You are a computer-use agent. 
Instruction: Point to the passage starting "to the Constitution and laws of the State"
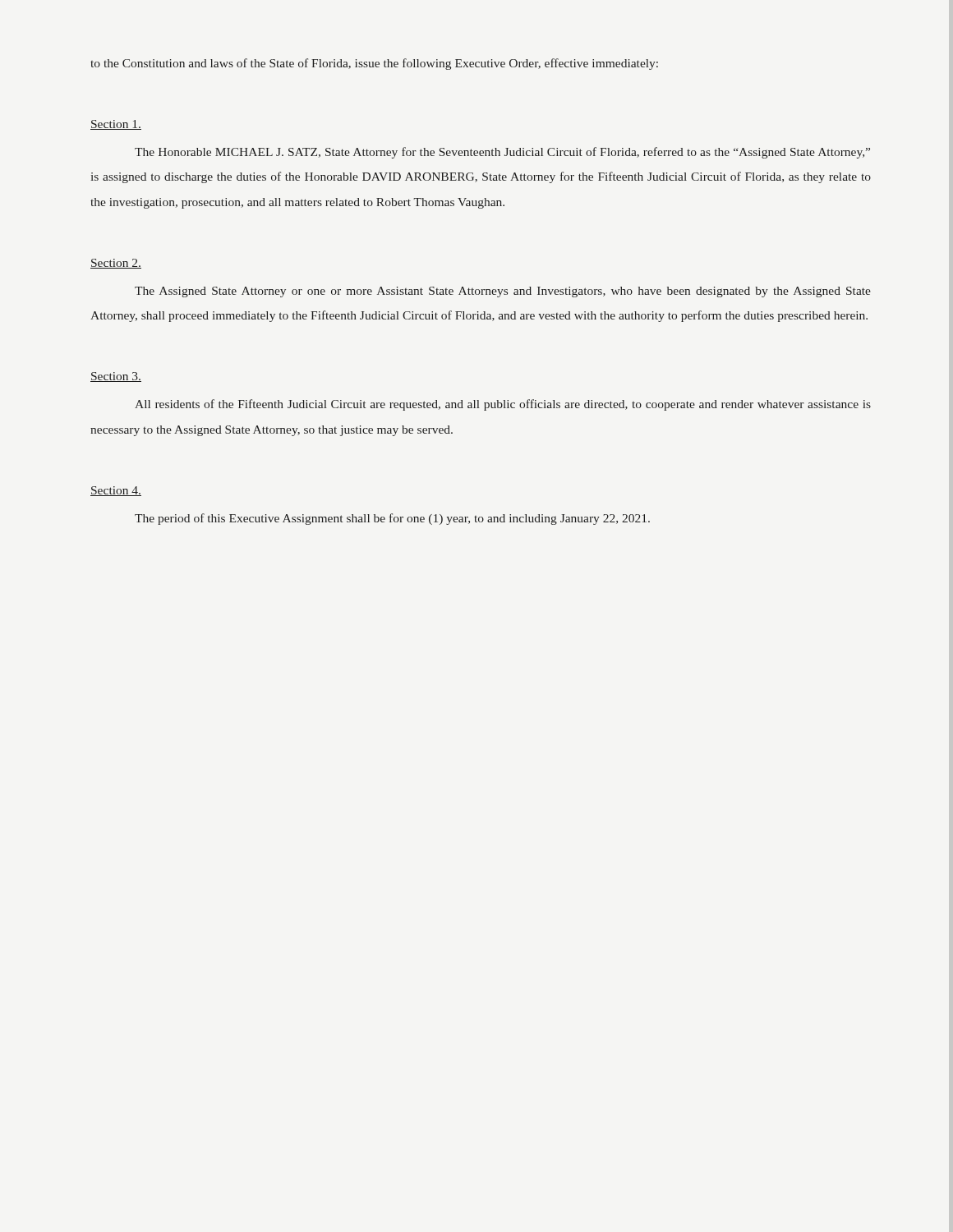375,63
